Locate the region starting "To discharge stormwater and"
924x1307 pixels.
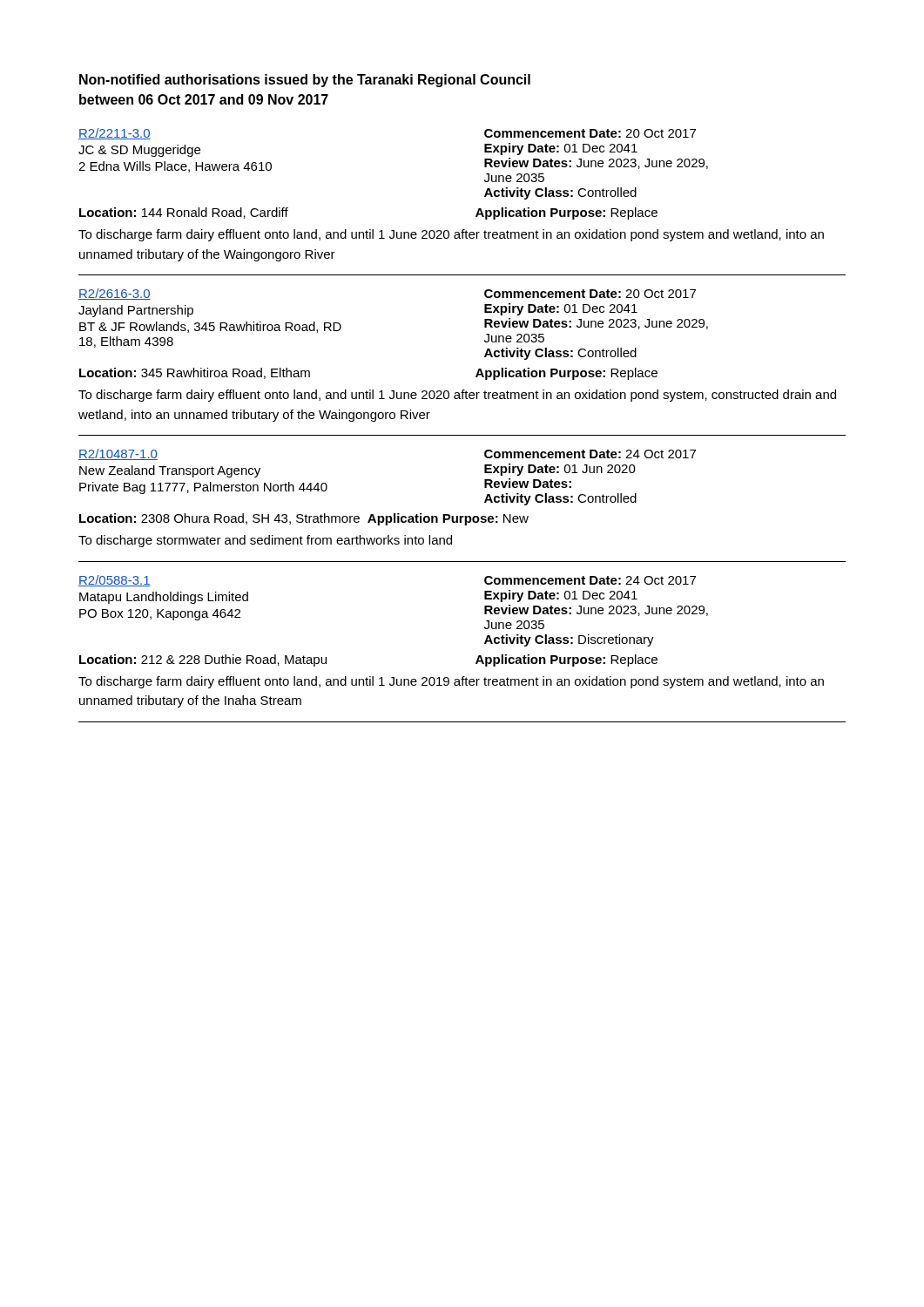(266, 540)
